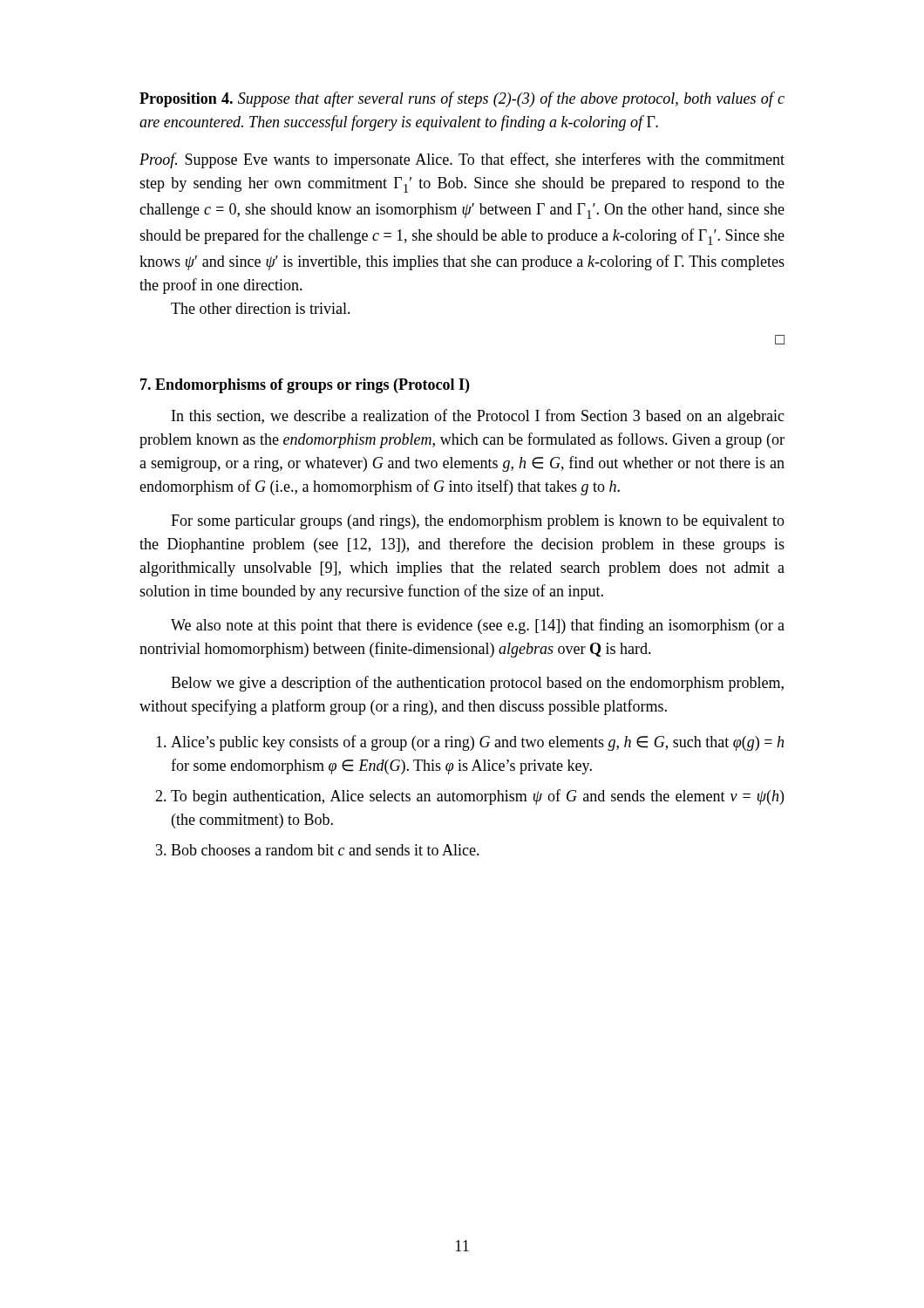Select the text block with the text "In this section,"

coord(462,452)
